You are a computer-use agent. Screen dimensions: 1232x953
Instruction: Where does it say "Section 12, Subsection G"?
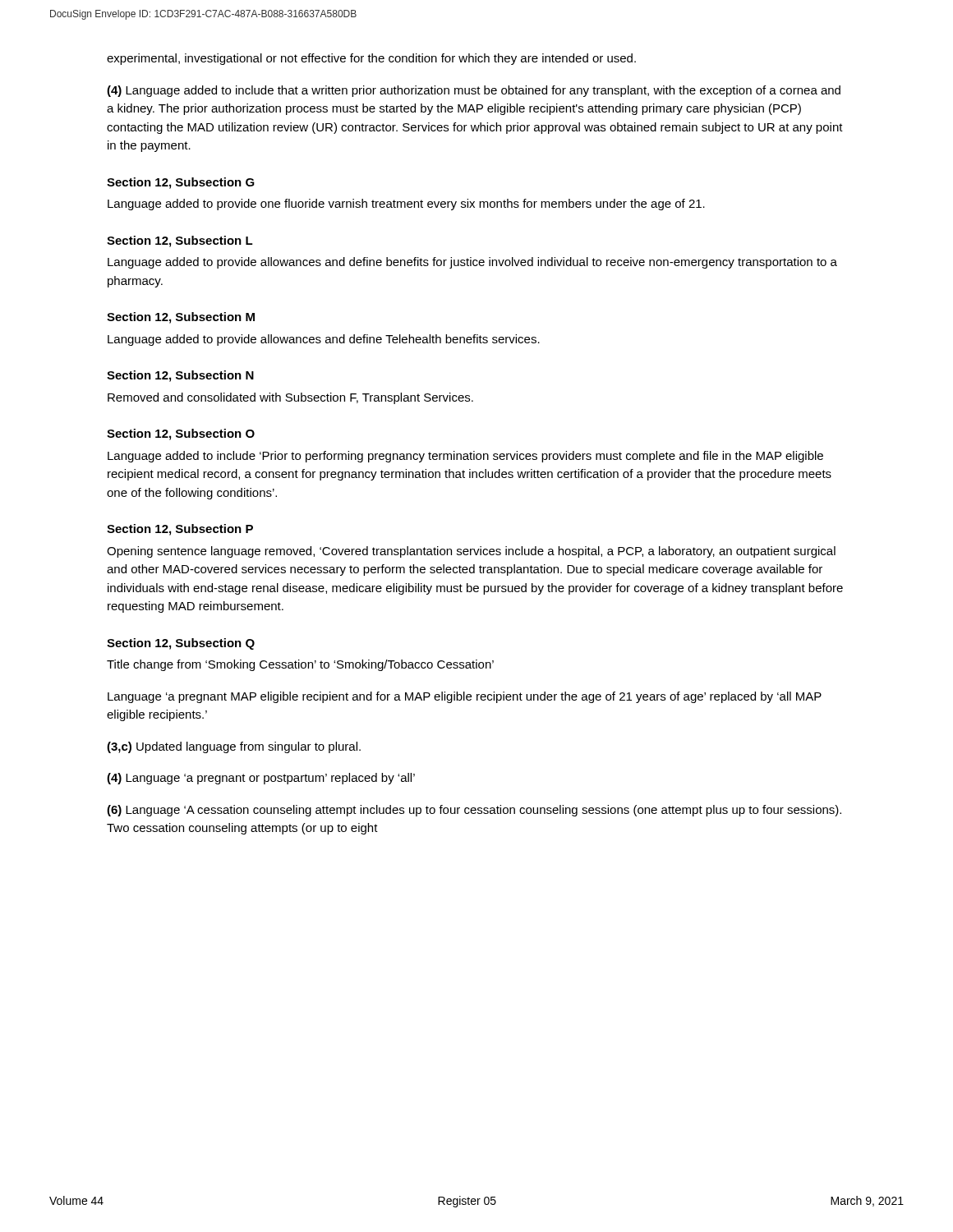(181, 182)
